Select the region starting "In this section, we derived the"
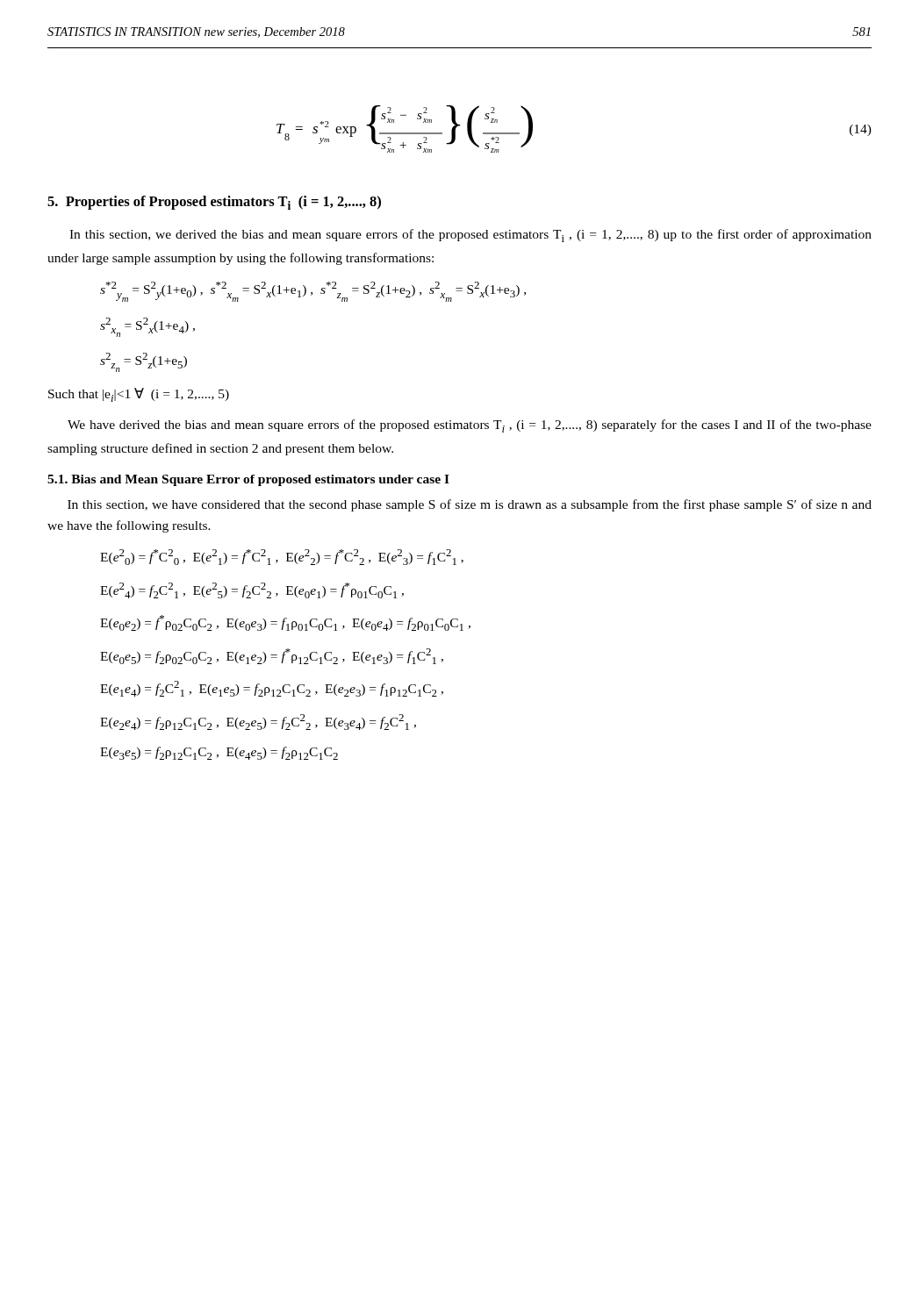The width and height of the screenshot is (919, 1316). (x=460, y=246)
